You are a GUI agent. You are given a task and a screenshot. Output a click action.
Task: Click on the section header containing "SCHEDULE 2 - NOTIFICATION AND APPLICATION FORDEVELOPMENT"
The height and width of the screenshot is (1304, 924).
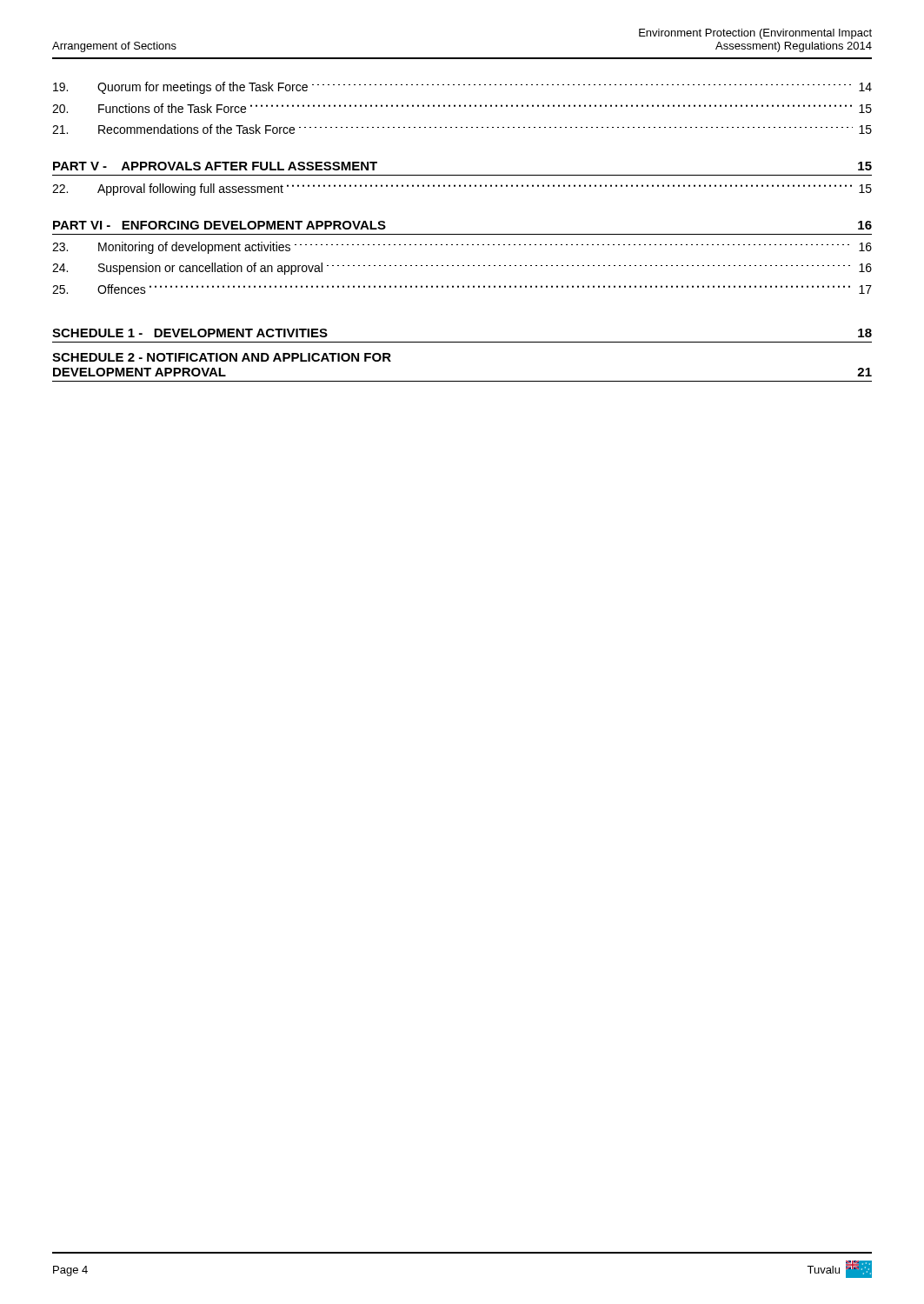(x=222, y=357)
